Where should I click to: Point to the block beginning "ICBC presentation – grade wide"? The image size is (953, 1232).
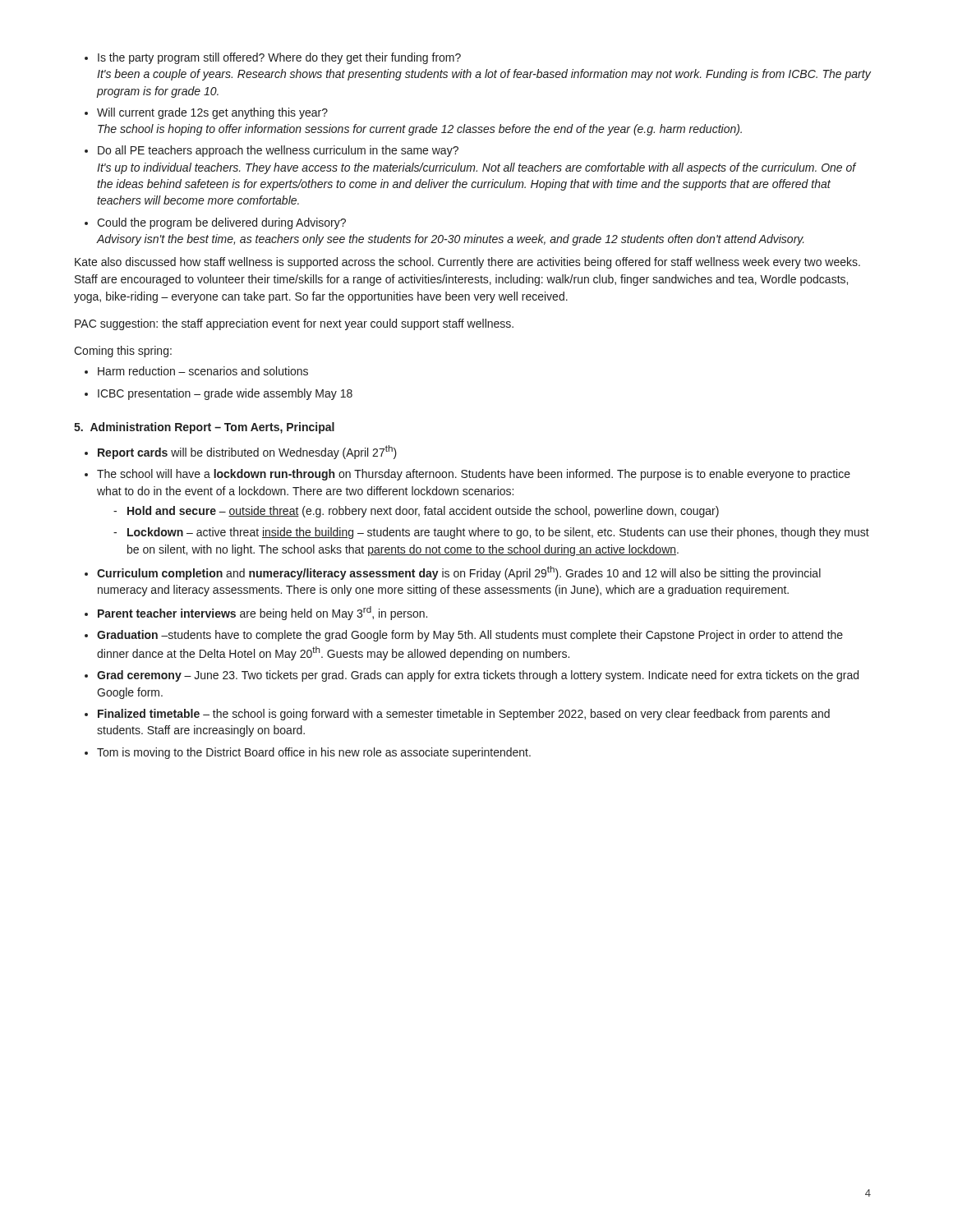[225, 394]
